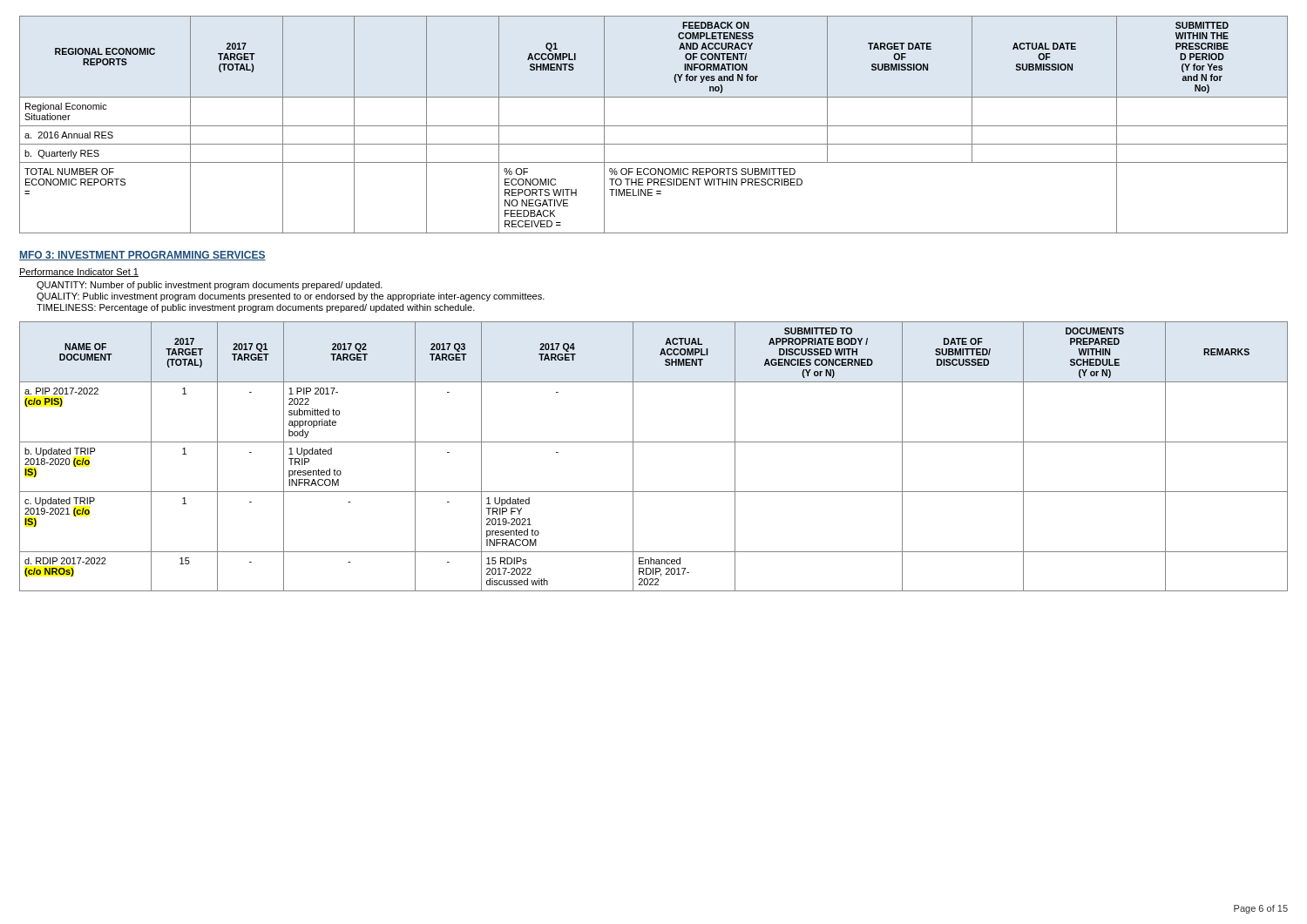Locate the block starting "MFO 3: INVESTMENT PROGRAMMING SERVICES"

click(x=142, y=255)
